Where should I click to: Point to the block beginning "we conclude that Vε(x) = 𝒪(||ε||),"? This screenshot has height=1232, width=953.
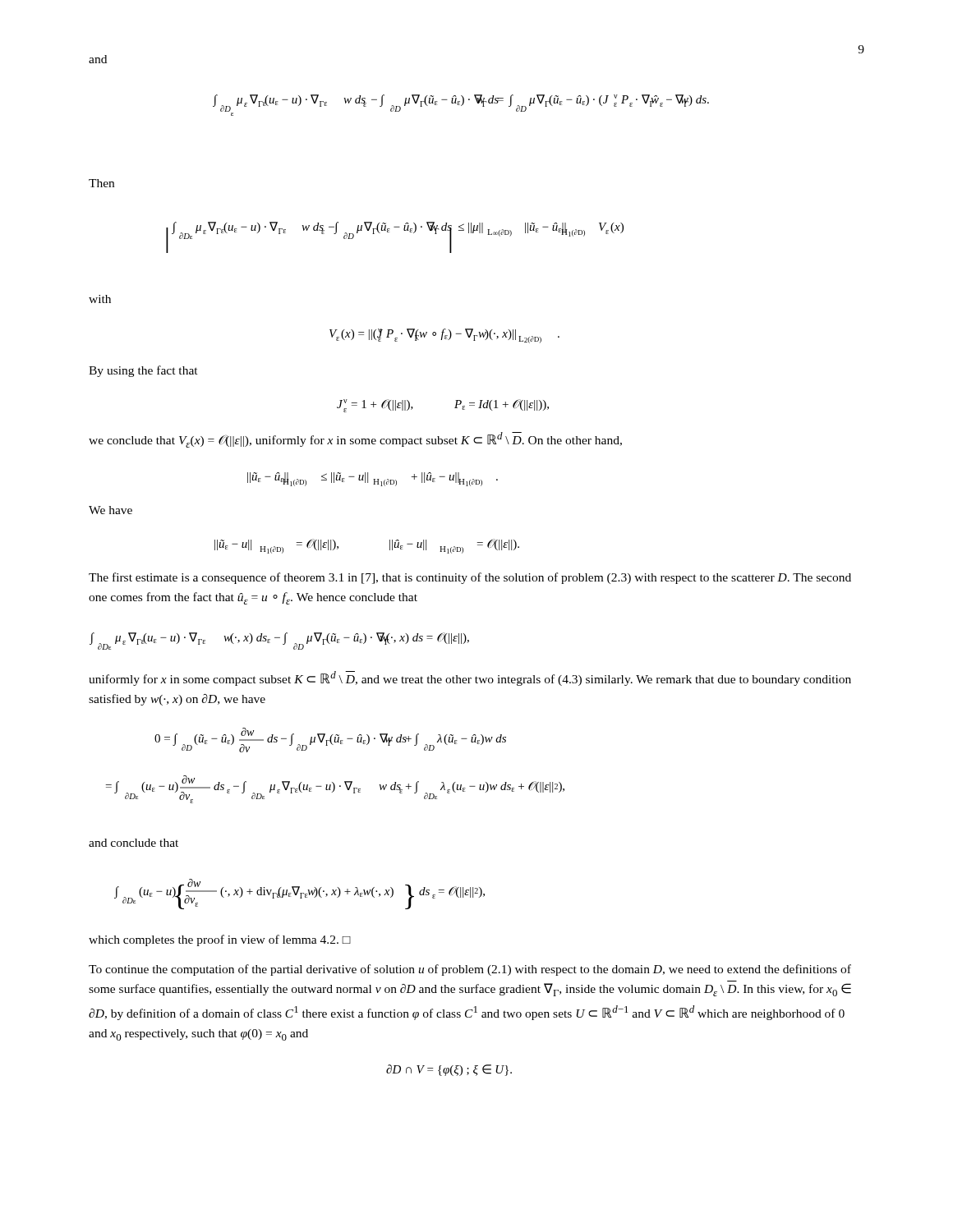[x=356, y=440]
